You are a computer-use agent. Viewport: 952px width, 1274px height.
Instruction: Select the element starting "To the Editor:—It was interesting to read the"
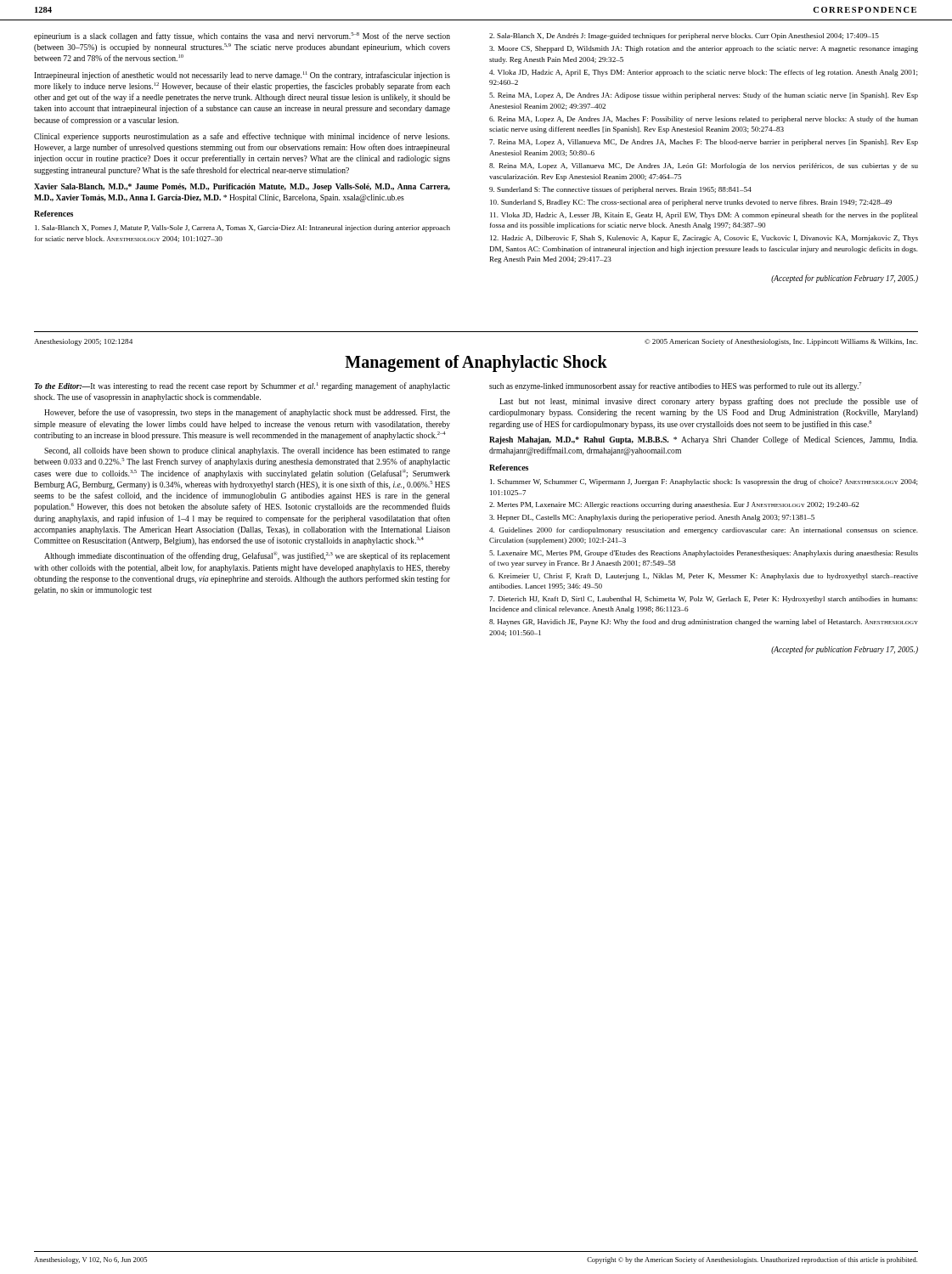(242, 488)
